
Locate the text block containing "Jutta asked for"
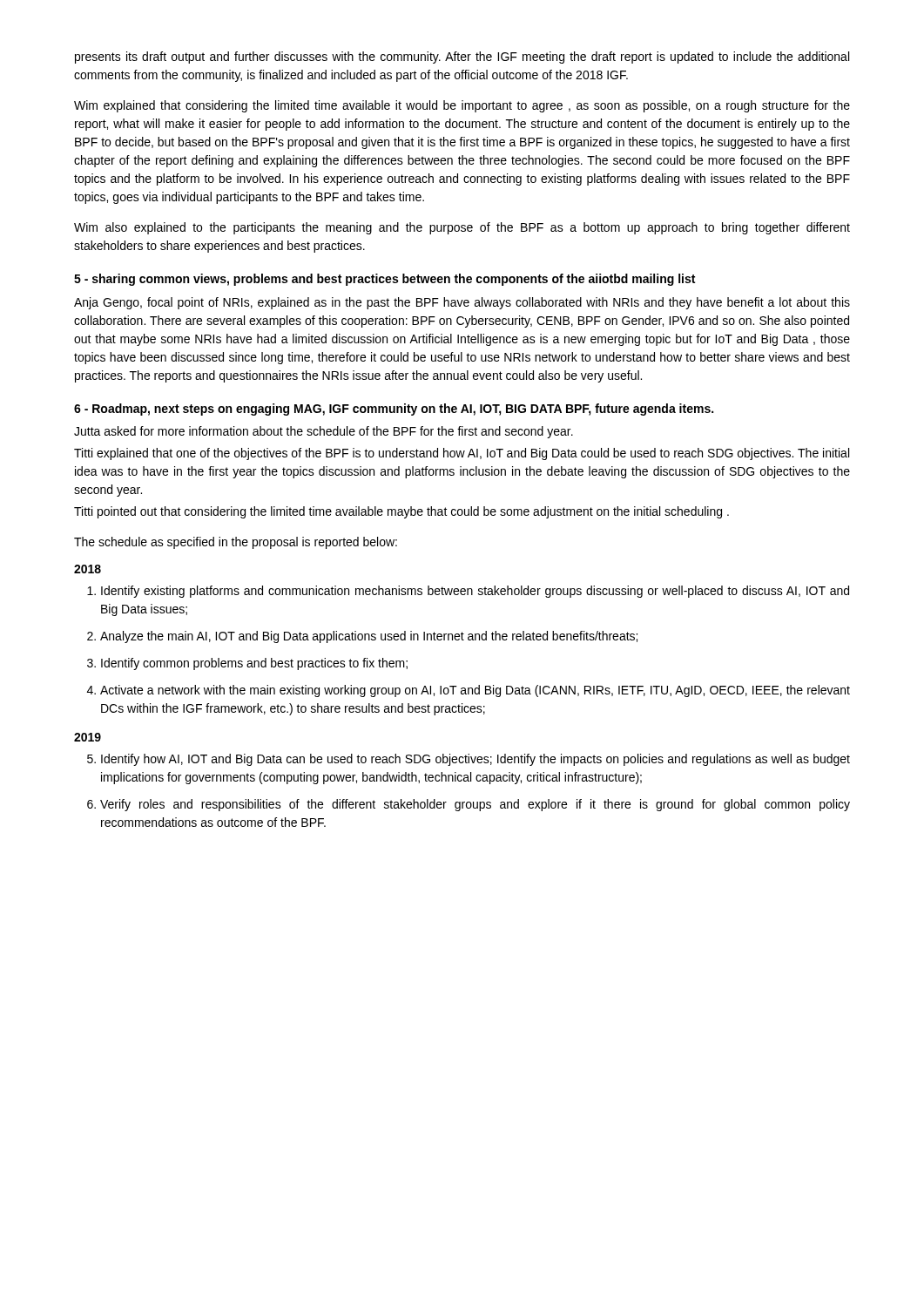click(462, 432)
